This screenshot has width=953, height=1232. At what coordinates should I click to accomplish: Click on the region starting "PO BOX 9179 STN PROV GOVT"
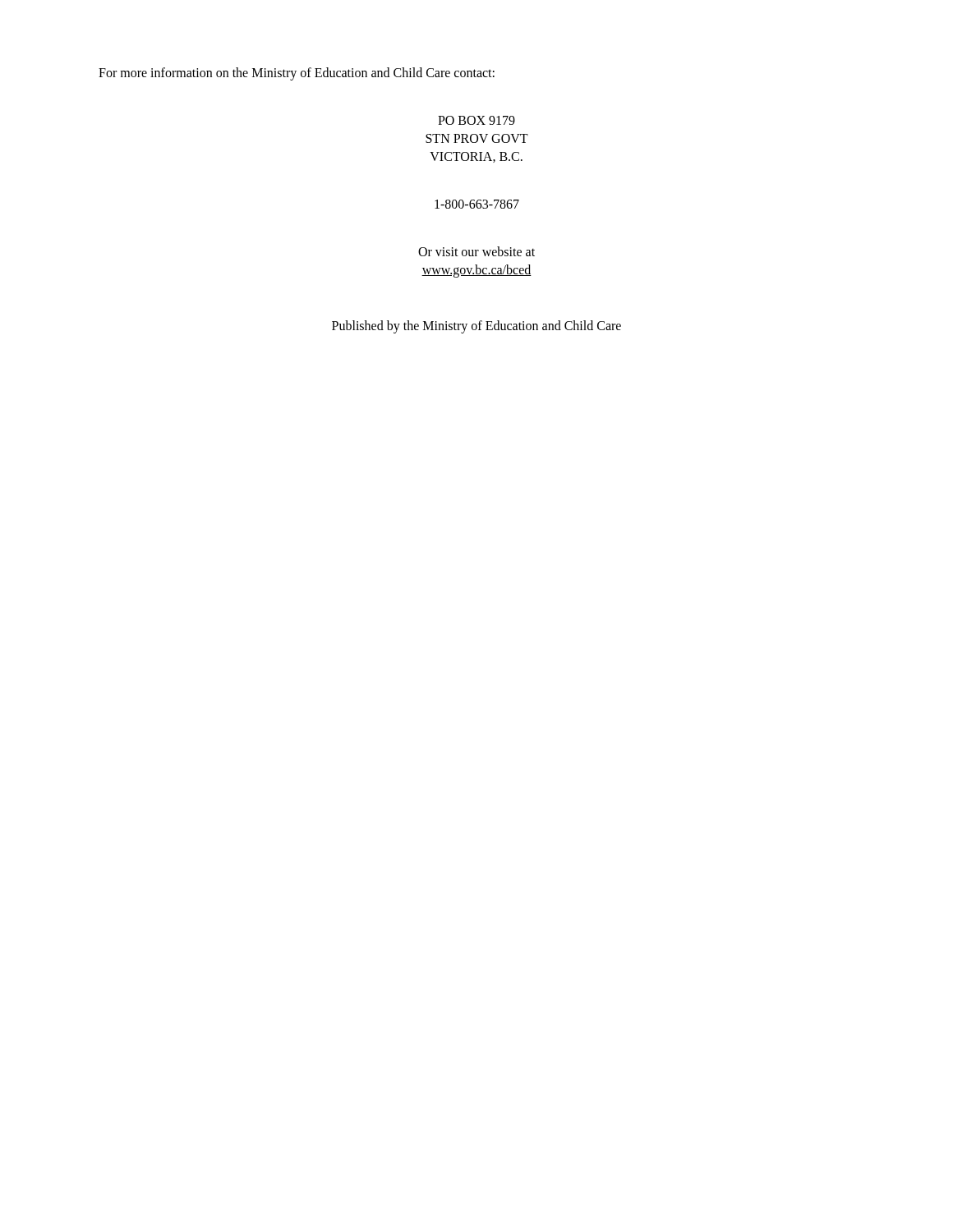(x=476, y=139)
